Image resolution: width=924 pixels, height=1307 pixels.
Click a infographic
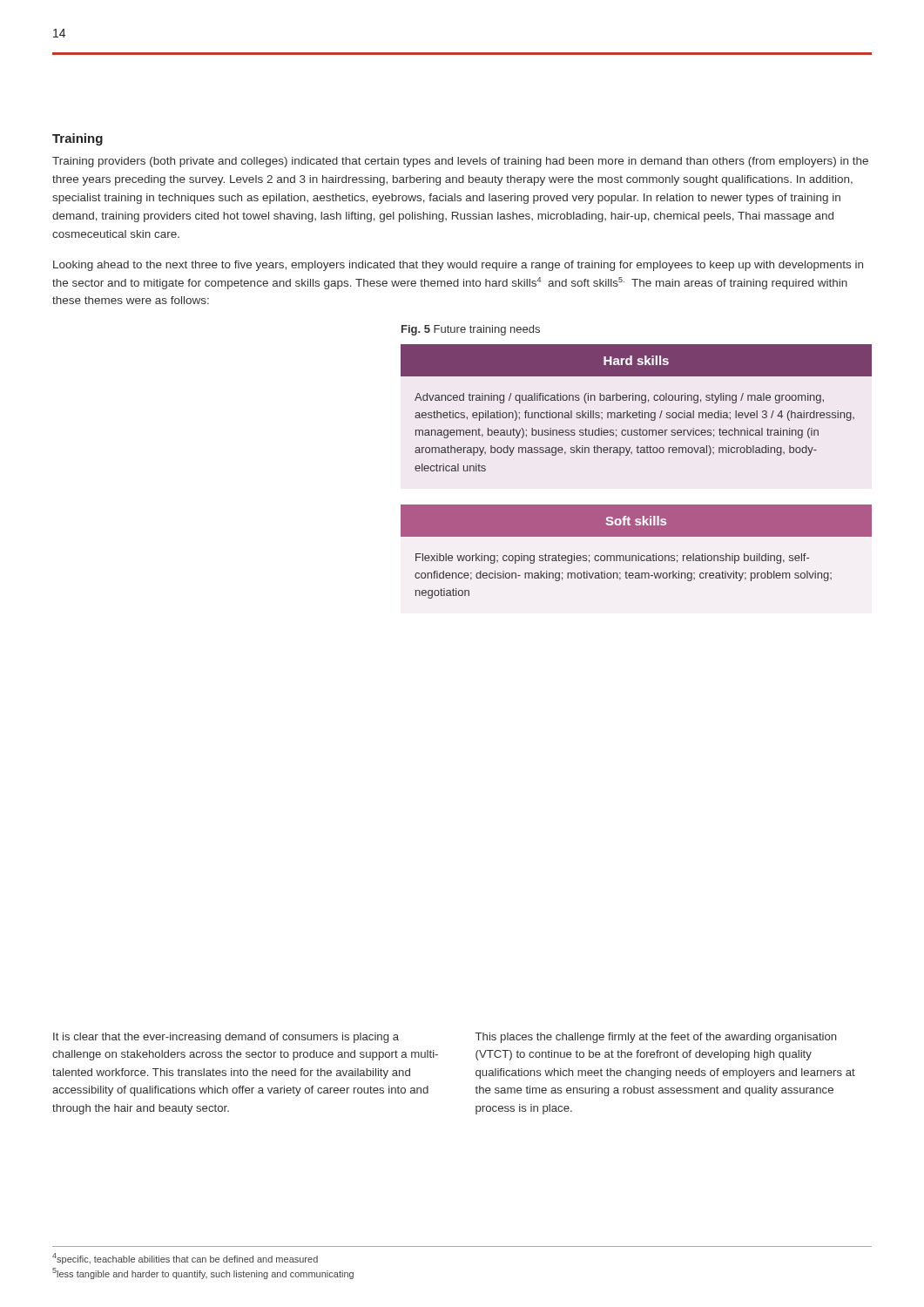[x=636, y=479]
